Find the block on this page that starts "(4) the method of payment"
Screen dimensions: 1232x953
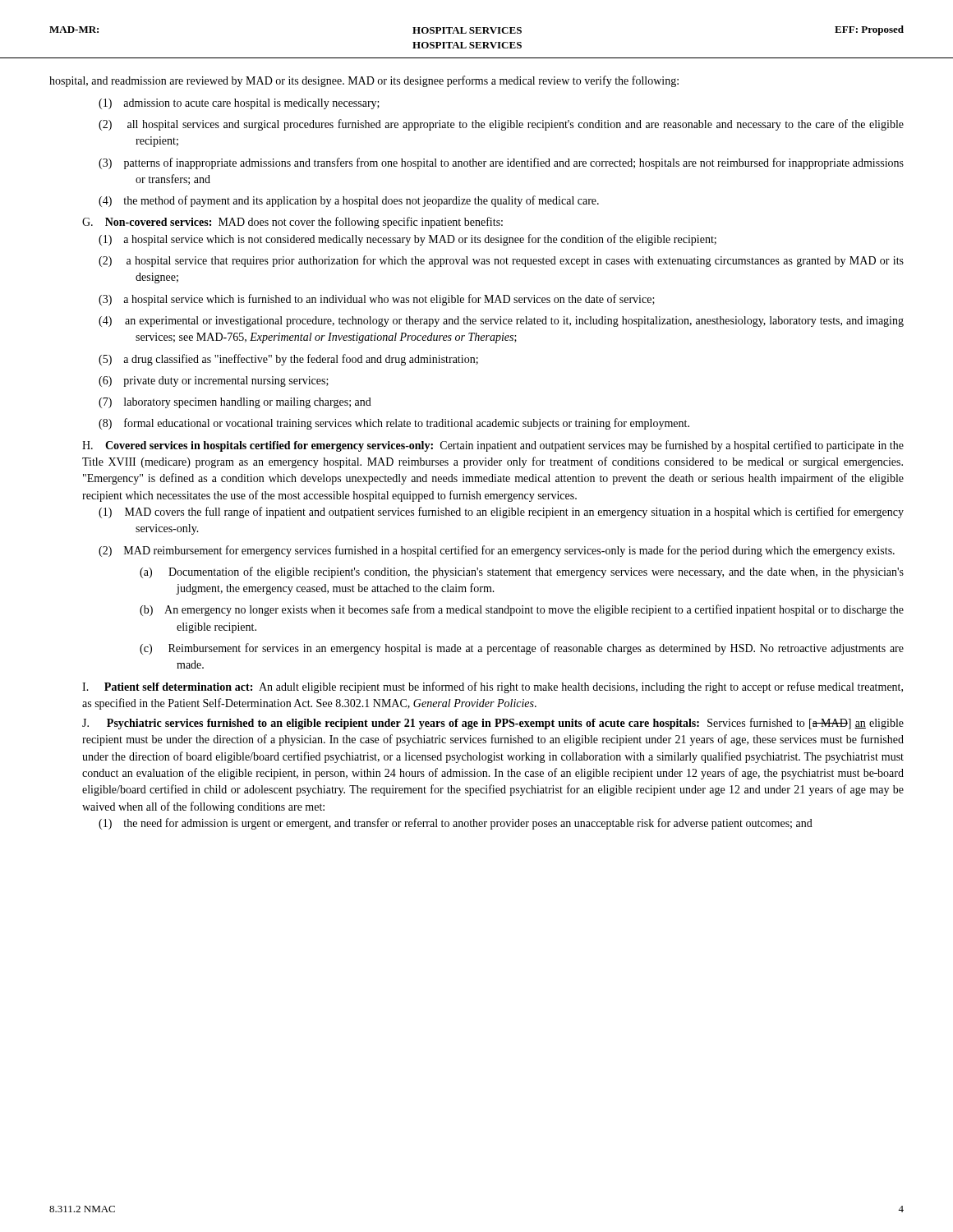501,201
